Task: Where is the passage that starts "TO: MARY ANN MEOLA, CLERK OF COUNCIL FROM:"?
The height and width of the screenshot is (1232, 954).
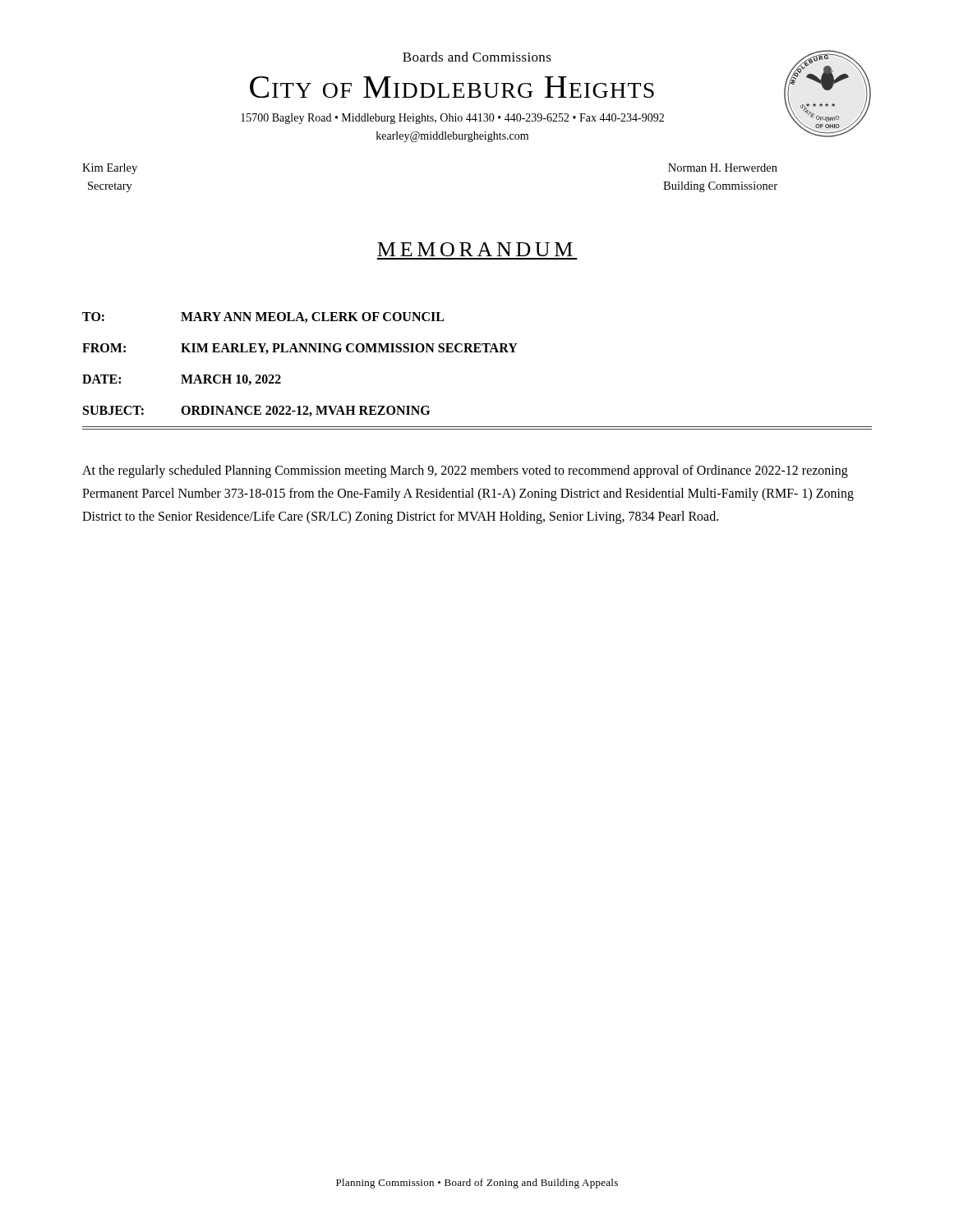Action: (x=263, y=317)
